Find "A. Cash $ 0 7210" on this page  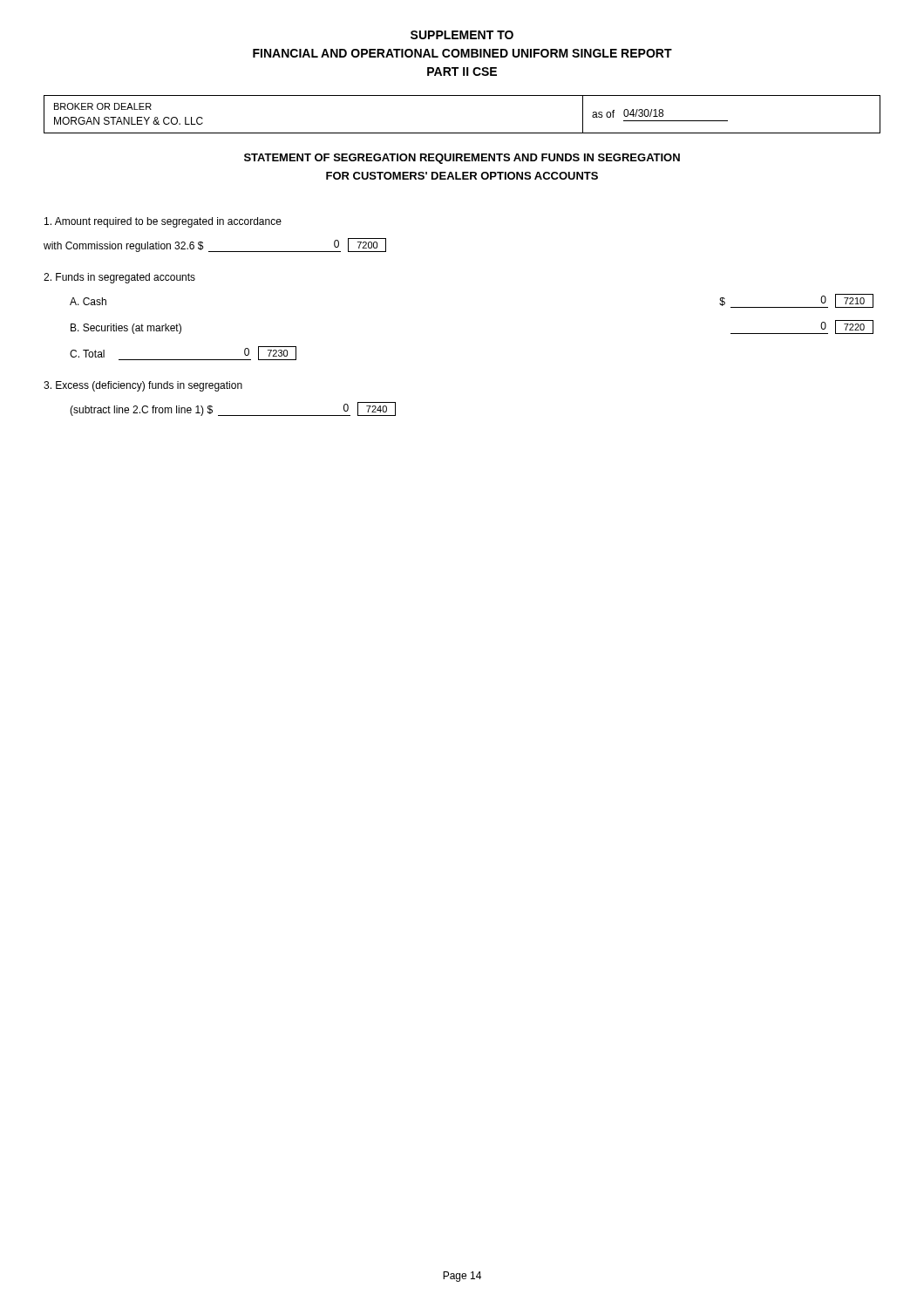[84, 300]
